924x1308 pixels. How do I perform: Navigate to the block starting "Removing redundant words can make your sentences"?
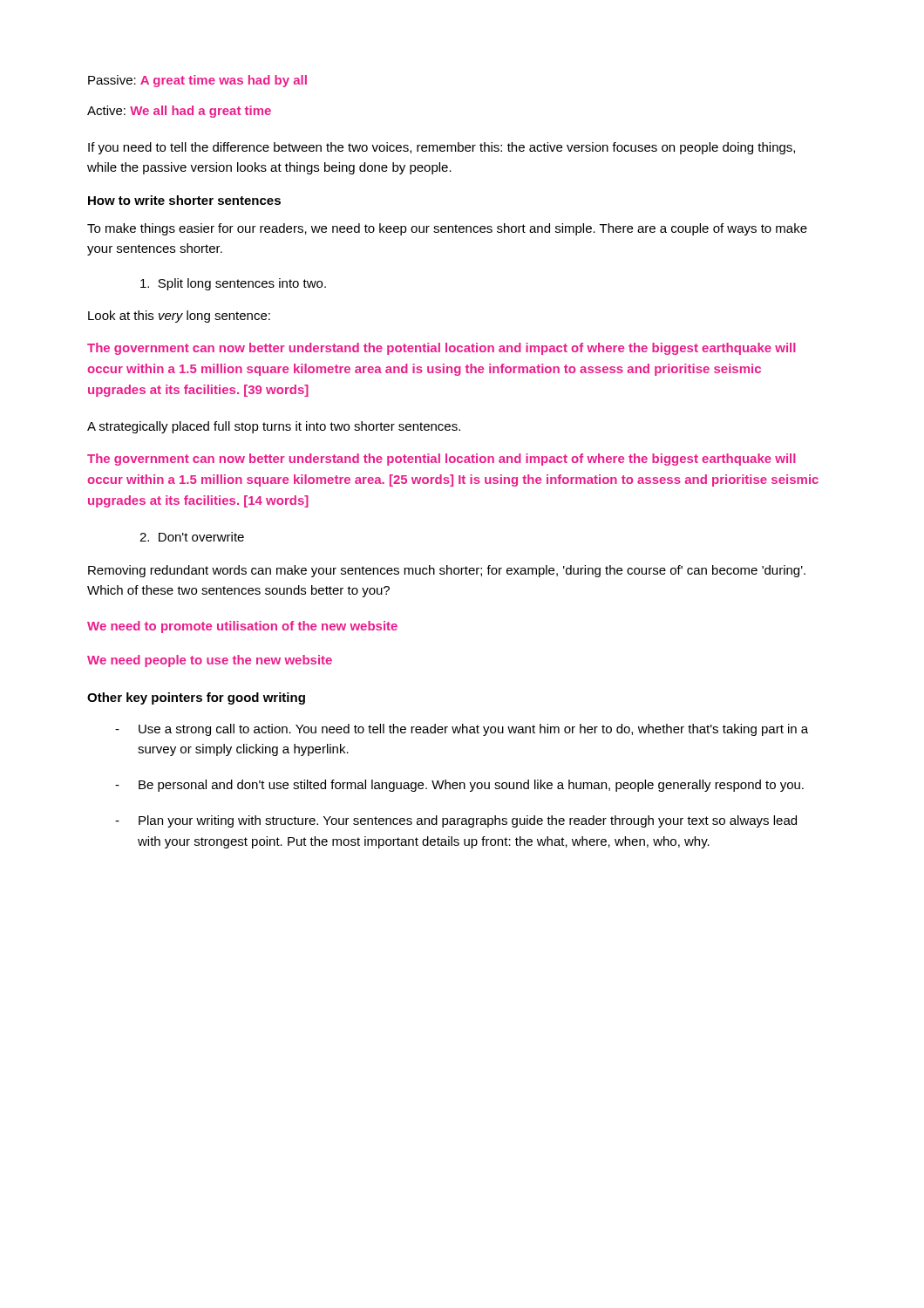pyautogui.click(x=447, y=580)
